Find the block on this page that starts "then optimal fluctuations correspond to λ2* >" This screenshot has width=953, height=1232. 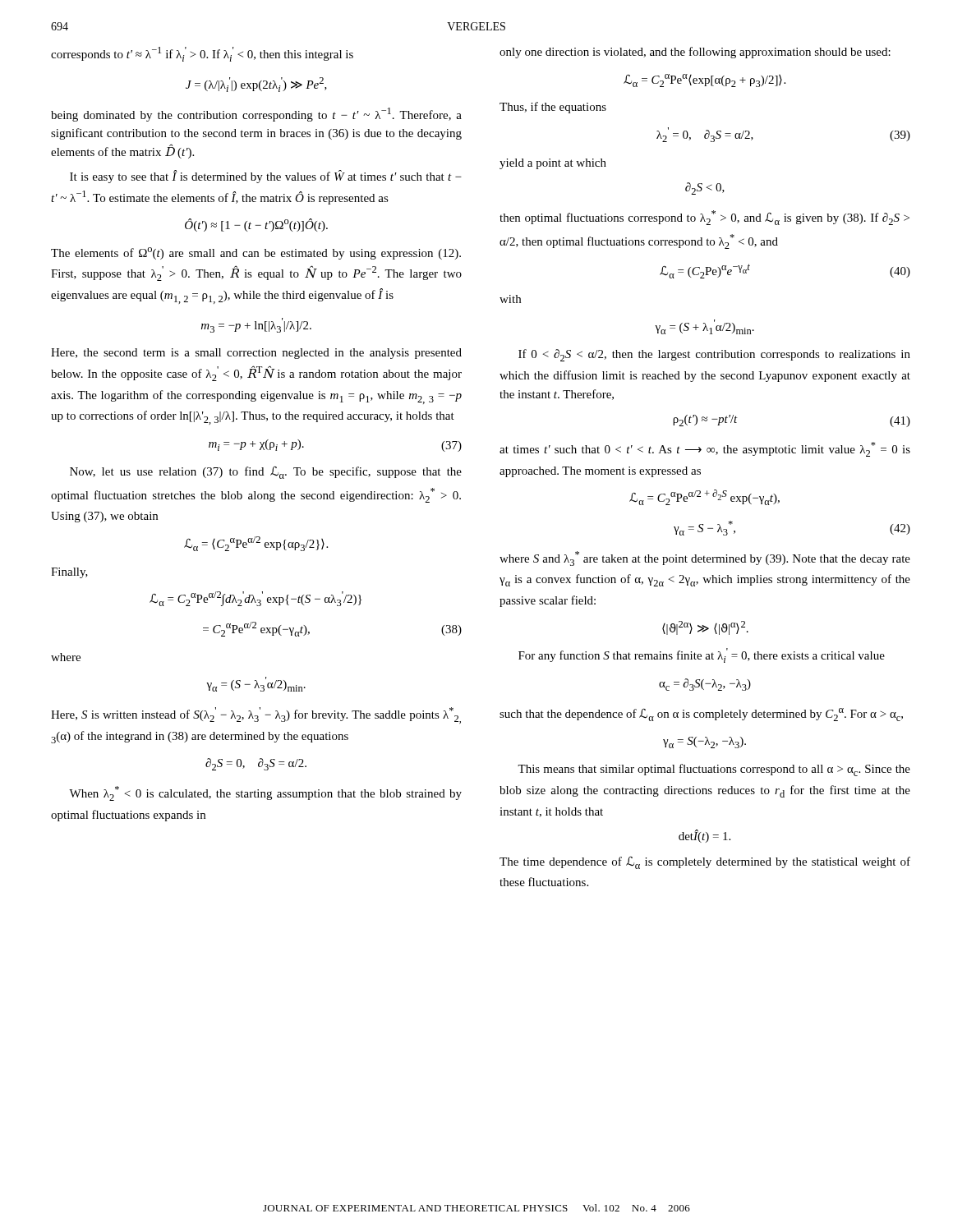pyautogui.click(x=705, y=230)
